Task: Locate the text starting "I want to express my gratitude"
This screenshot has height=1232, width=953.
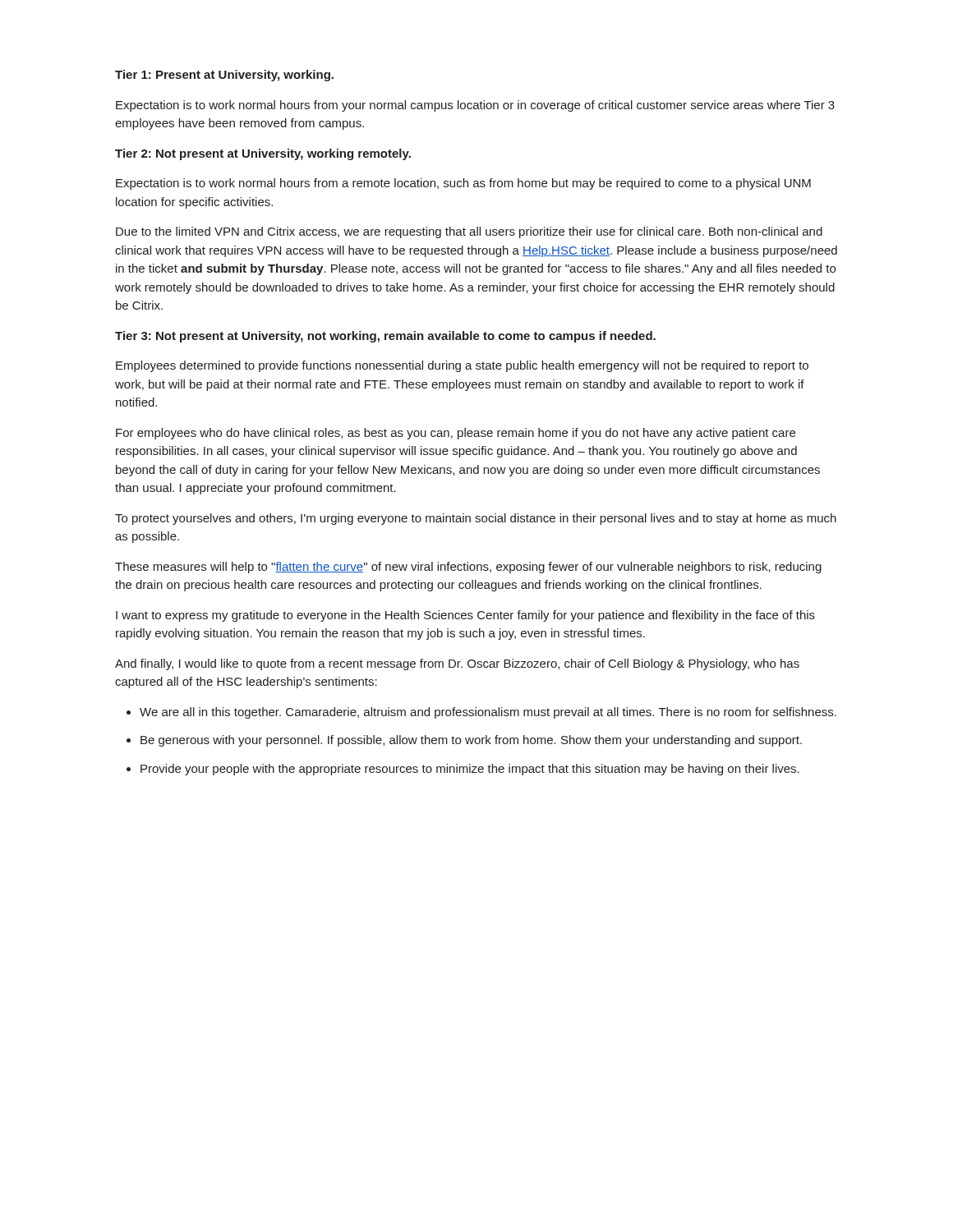Action: click(x=476, y=624)
